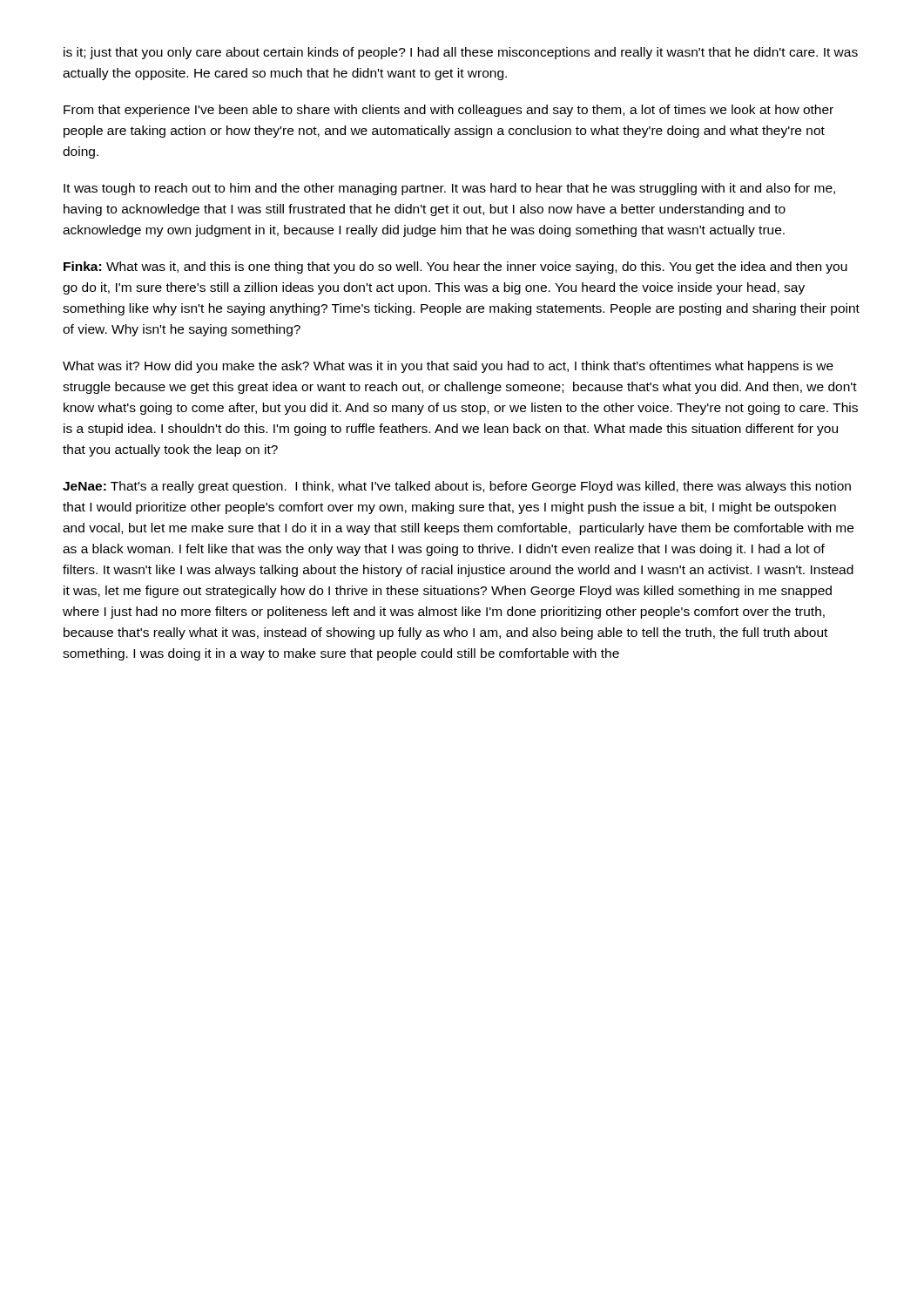
Task: Select the text block that reads "JeNae: That's a really great"
Action: point(458,570)
